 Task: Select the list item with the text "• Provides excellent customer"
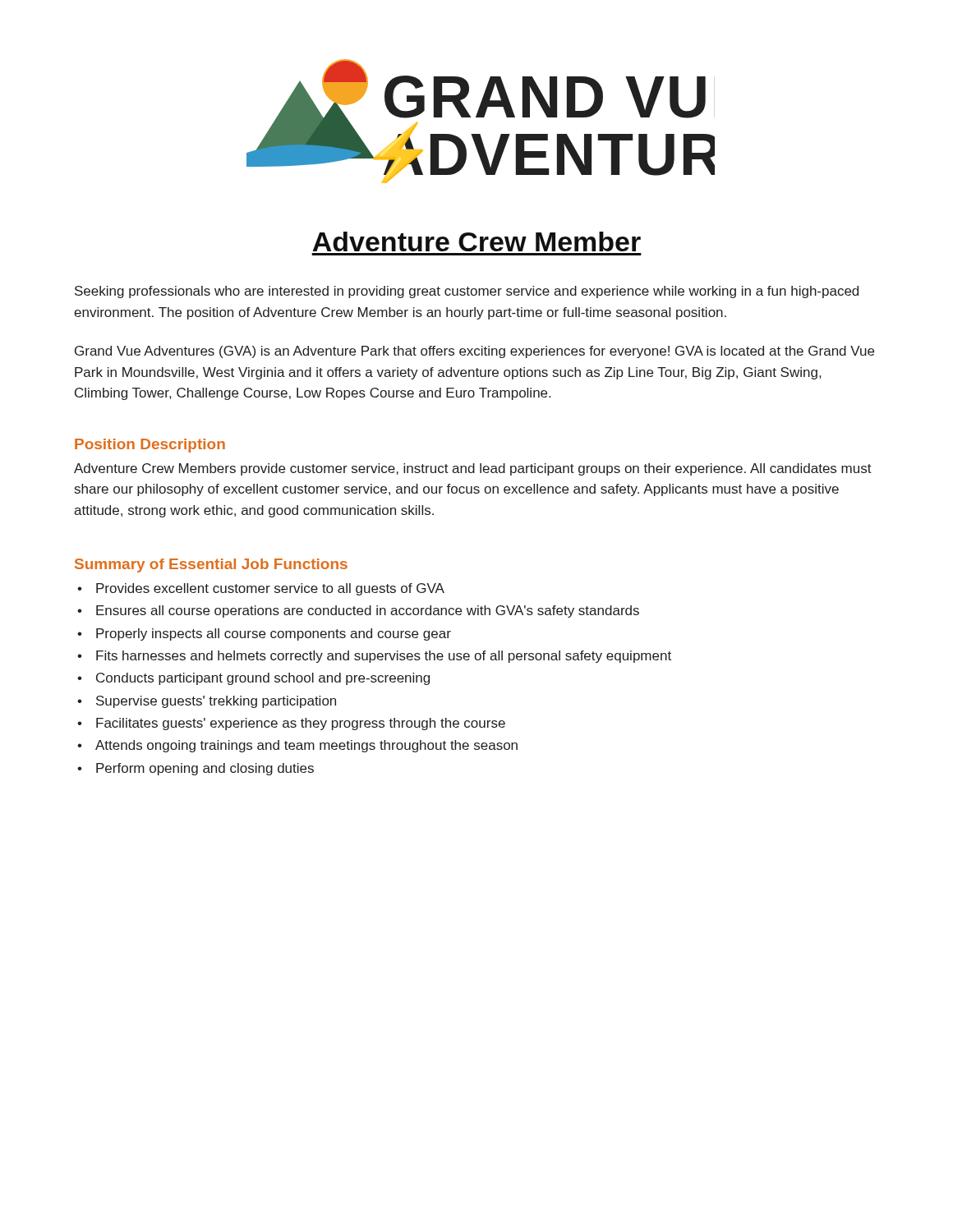[261, 589]
